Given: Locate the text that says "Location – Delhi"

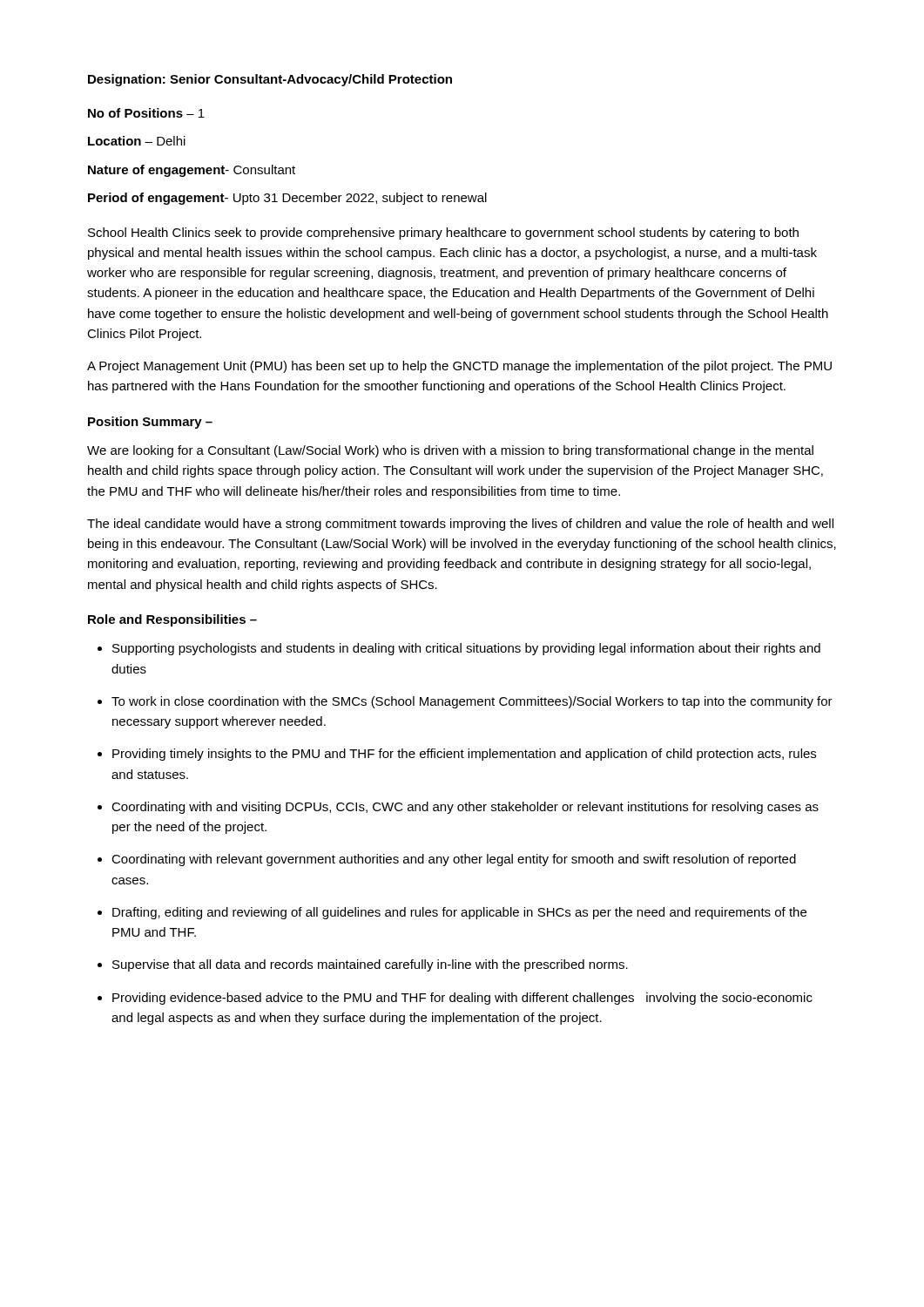Looking at the screenshot, I should [137, 141].
